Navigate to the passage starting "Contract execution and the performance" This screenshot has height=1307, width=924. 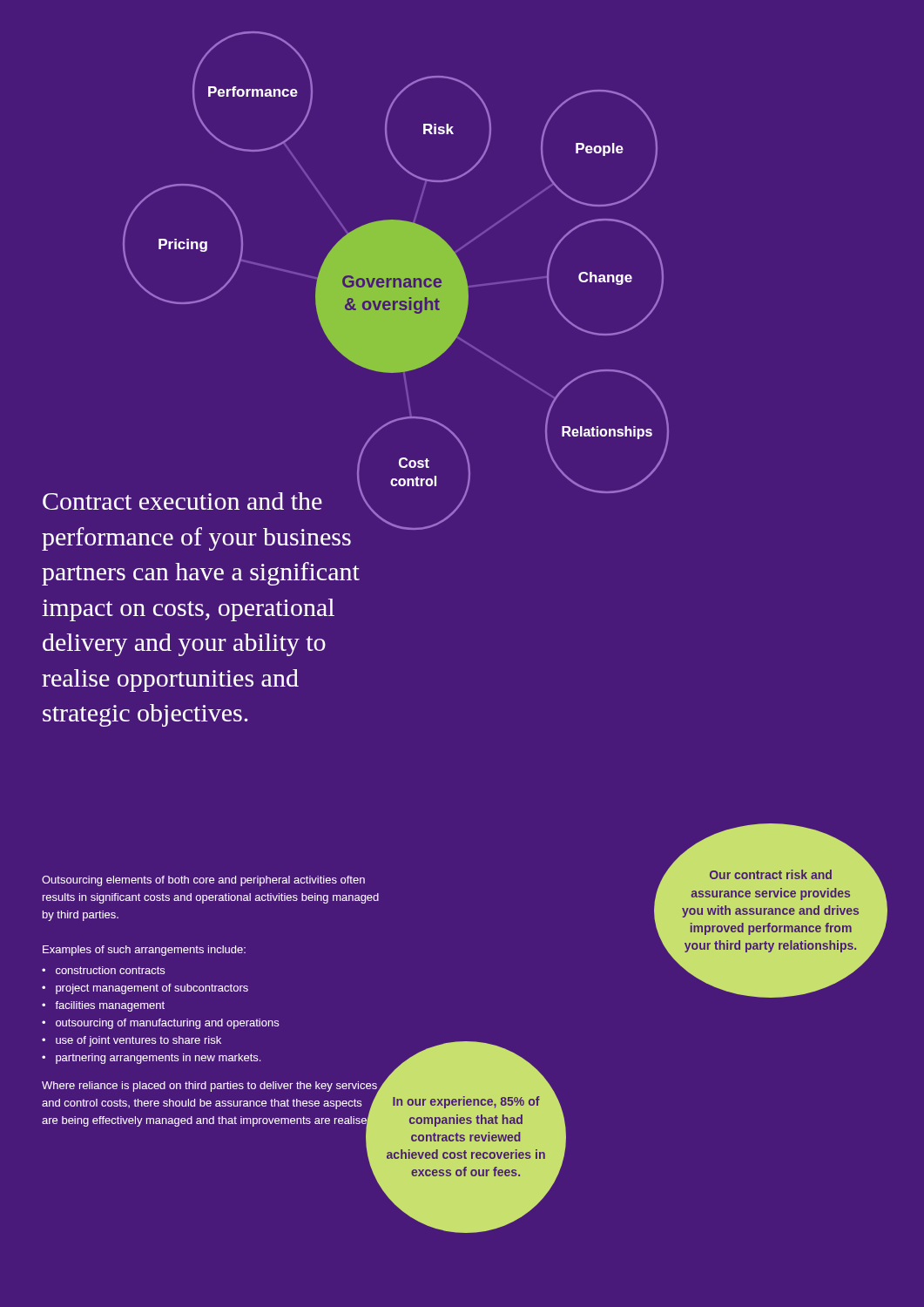[214, 607]
